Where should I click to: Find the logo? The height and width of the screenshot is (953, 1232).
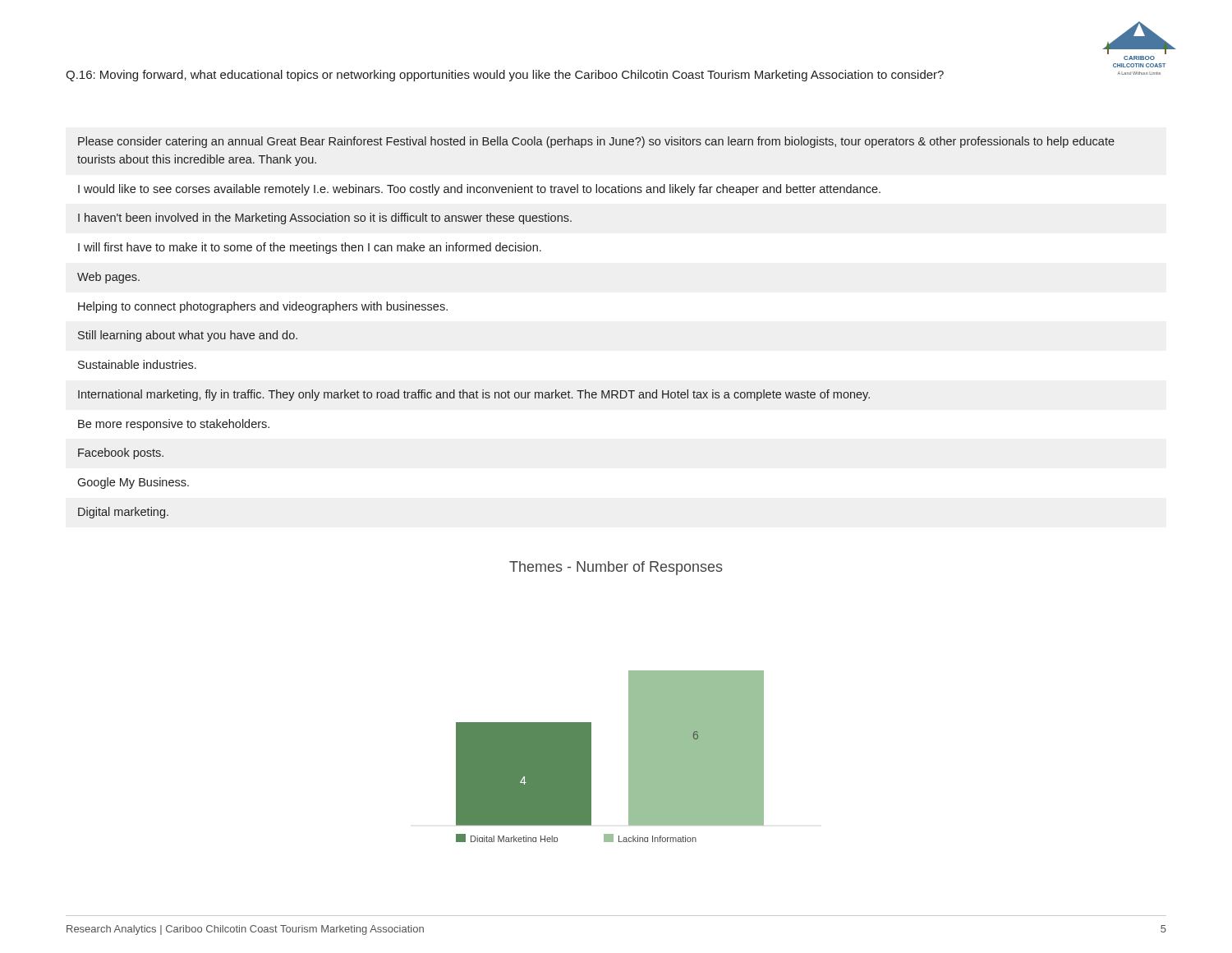(1139, 47)
